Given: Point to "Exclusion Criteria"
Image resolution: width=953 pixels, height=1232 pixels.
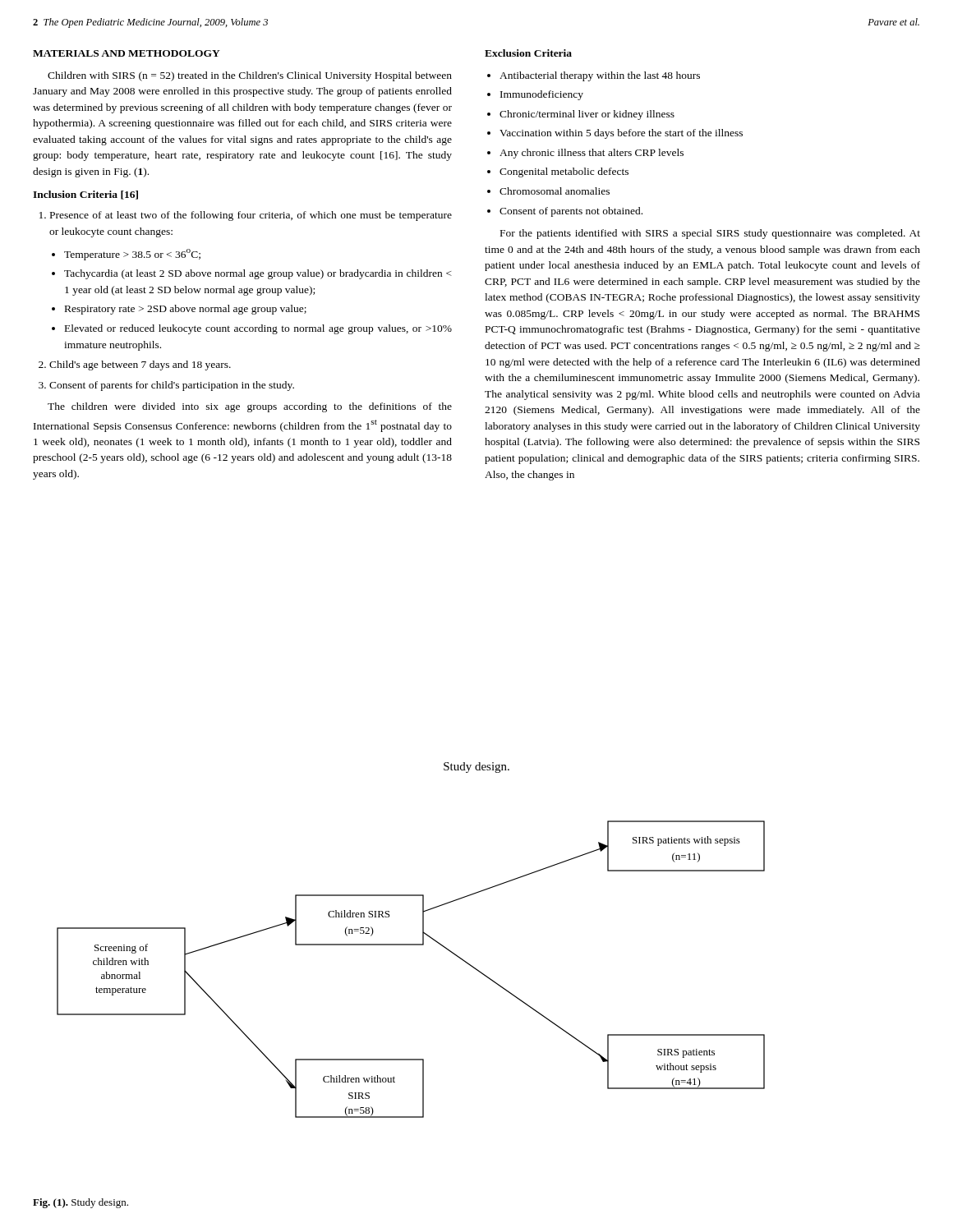Looking at the screenshot, I should pyautogui.click(x=528, y=53).
